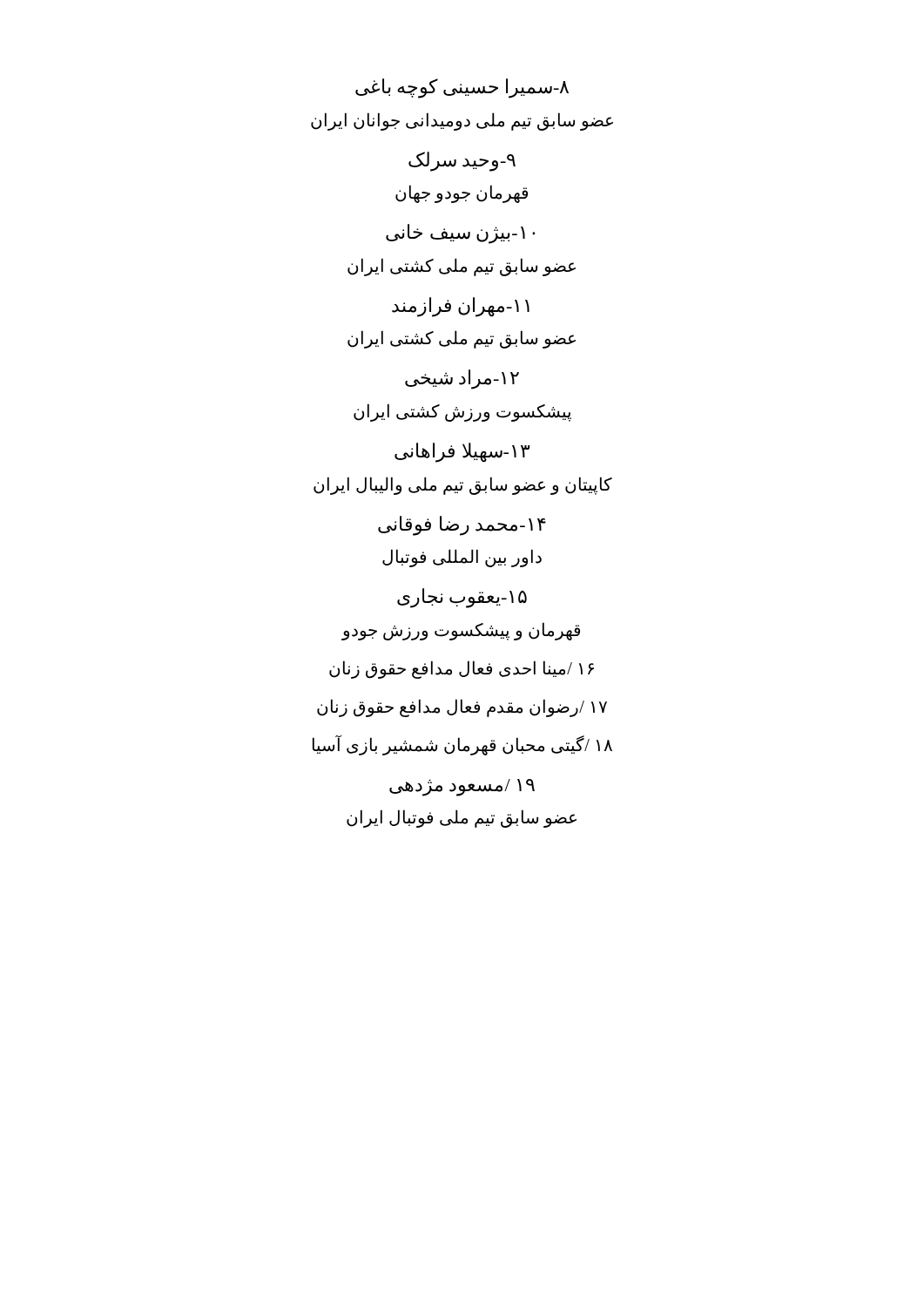This screenshot has height=1307, width=924.
Task: Where is the passage that starts "۱۳-سهیلا فراهانی کاپیتان"?
Action: click(462, 467)
